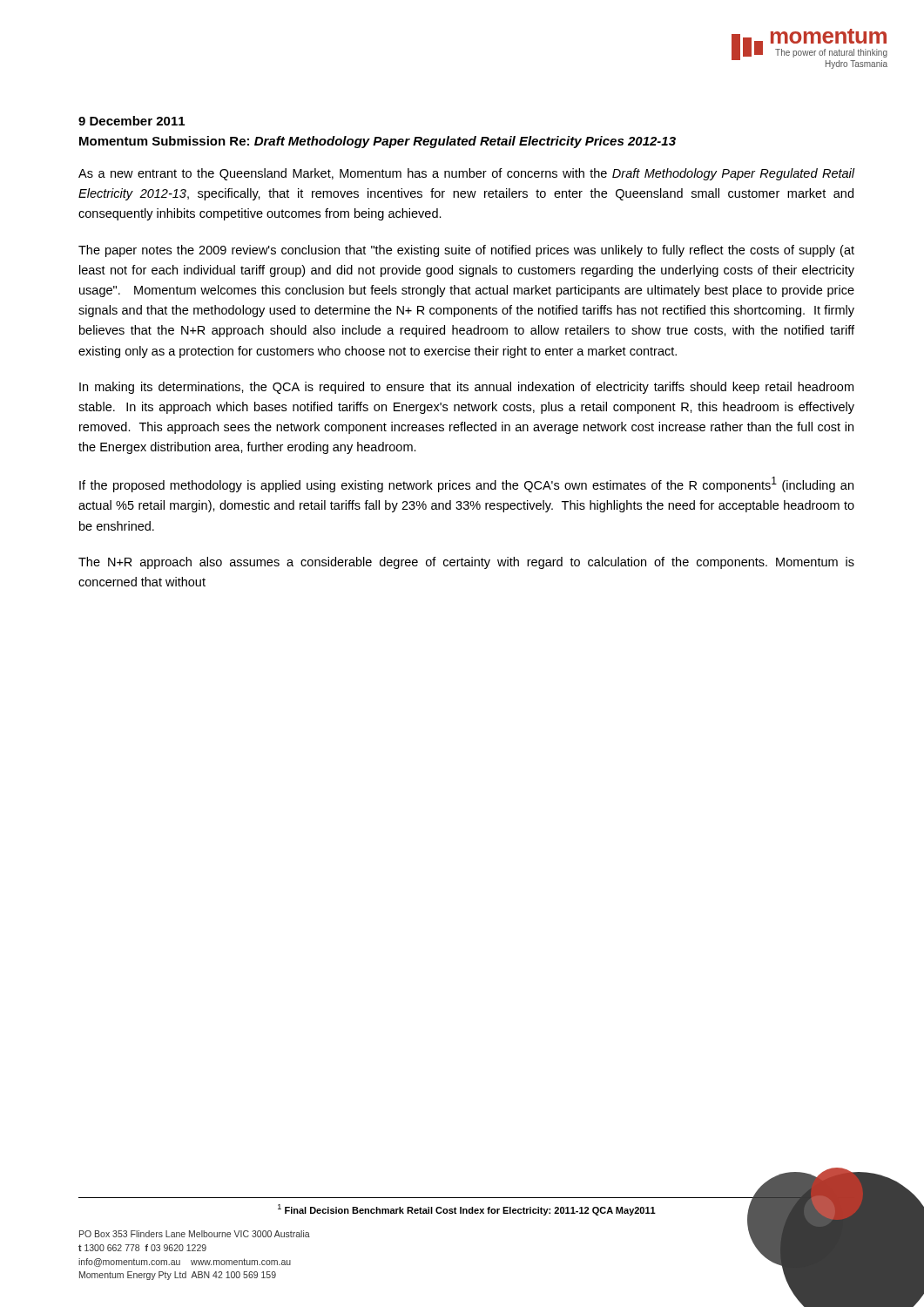924x1307 pixels.
Task: Point to the block beginning "The N+R approach also assumes"
Action: [466, 572]
